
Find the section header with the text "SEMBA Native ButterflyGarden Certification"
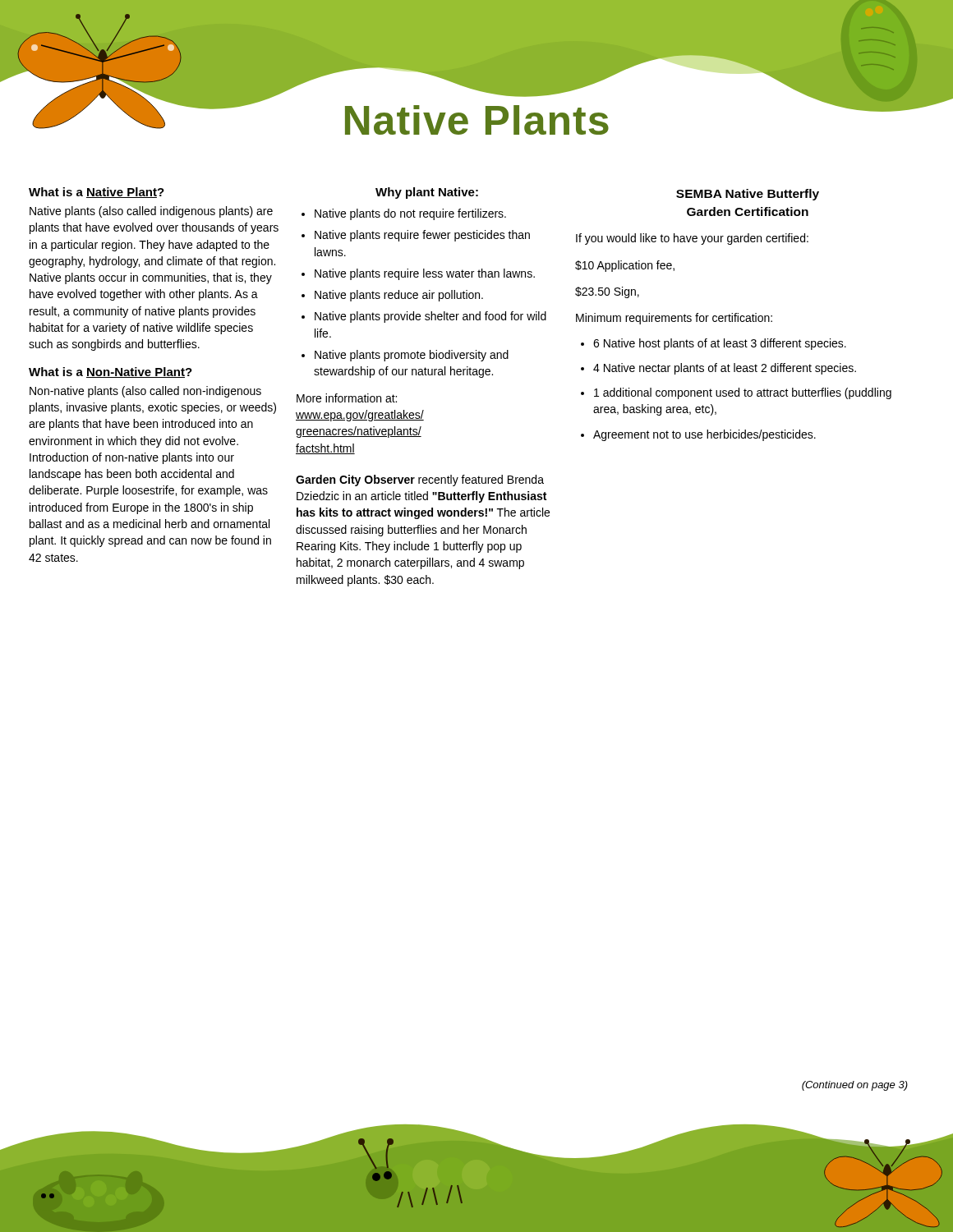[x=748, y=202]
